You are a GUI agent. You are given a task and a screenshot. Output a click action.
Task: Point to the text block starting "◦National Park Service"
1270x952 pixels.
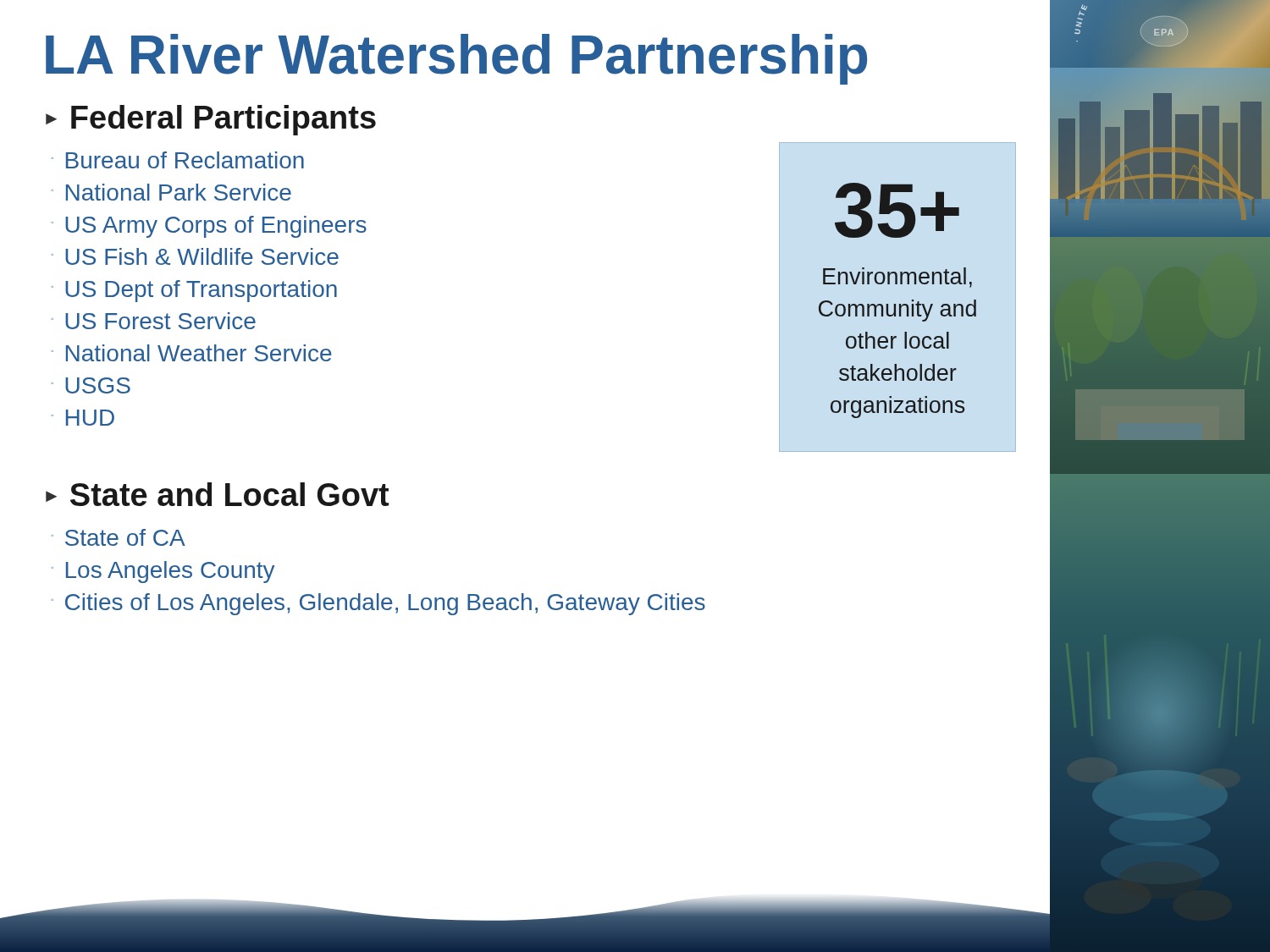[x=171, y=193]
